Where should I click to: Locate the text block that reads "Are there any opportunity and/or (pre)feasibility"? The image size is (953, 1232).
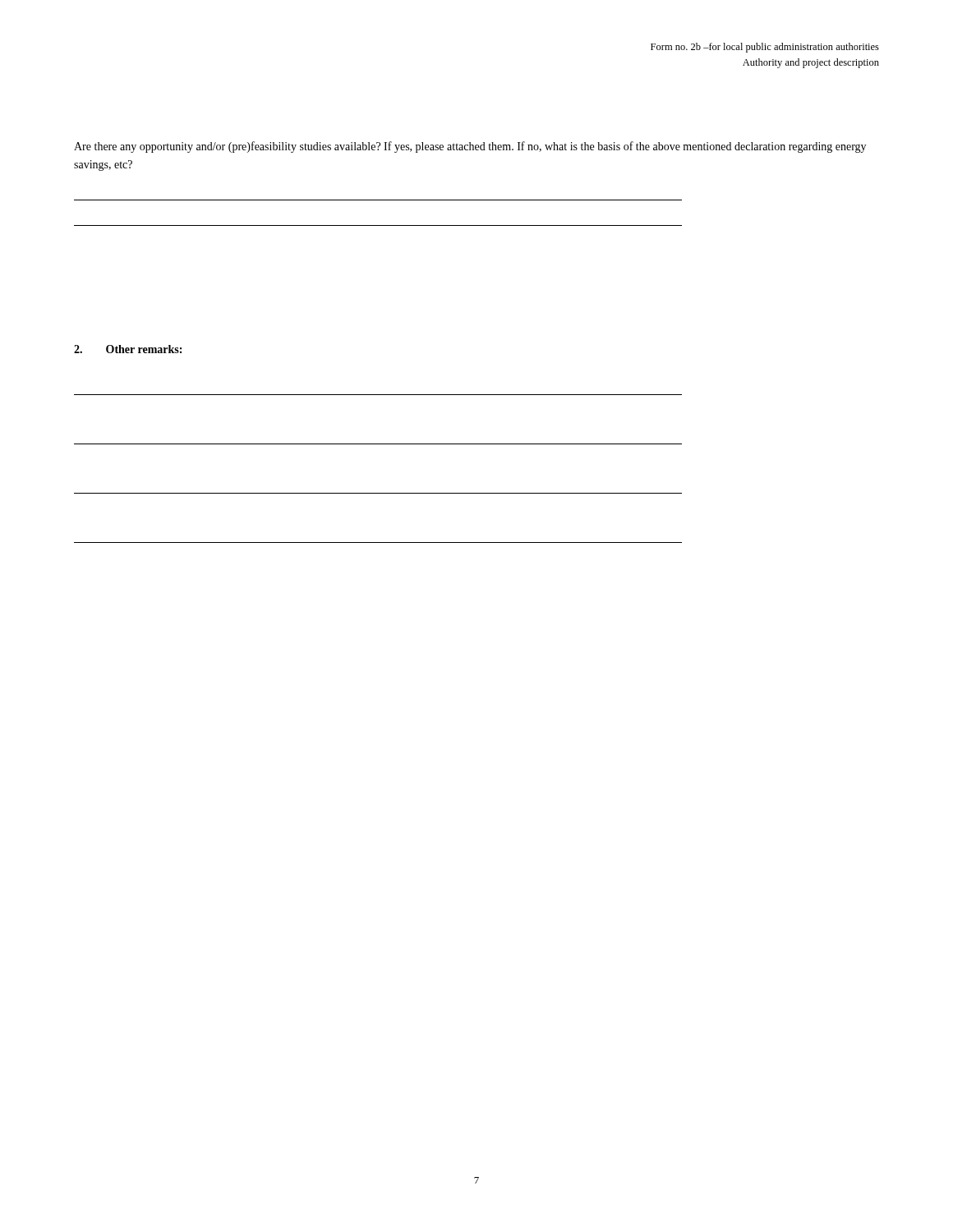(470, 147)
